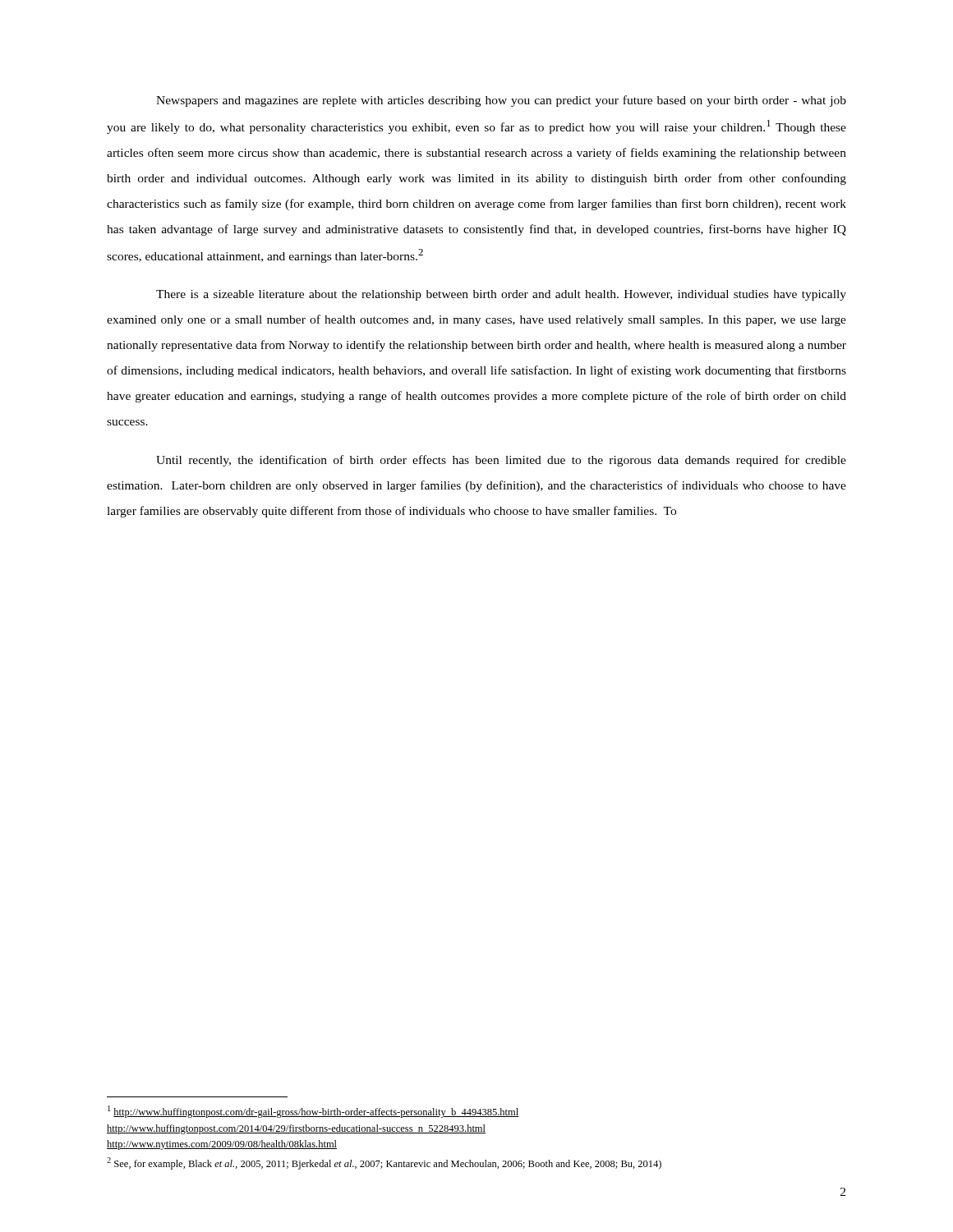
Task: Point to the text block starting "Until recently, the identification"
Action: click(x=476, y=485)
